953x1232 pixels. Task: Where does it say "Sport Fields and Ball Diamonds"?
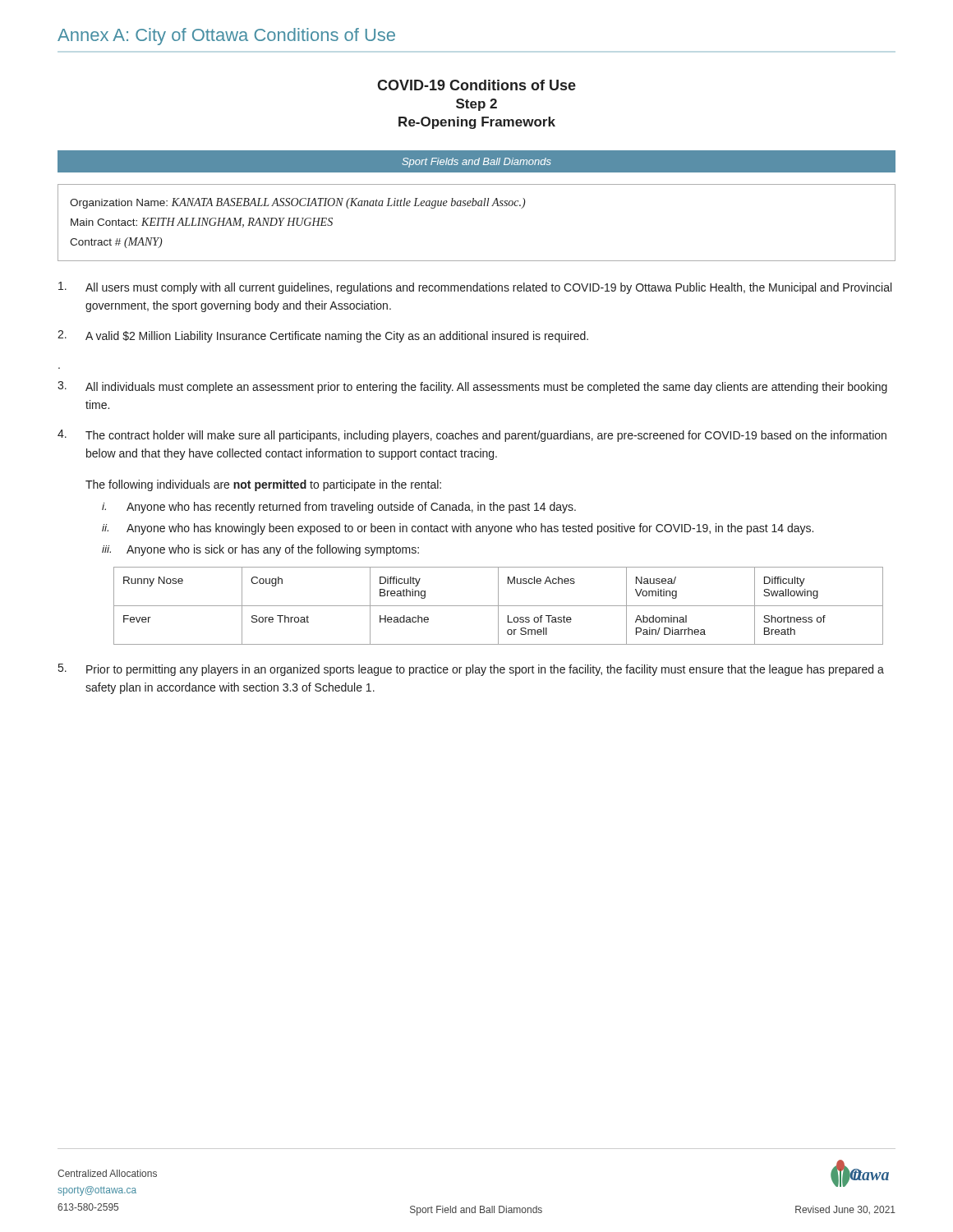(476, 161)
